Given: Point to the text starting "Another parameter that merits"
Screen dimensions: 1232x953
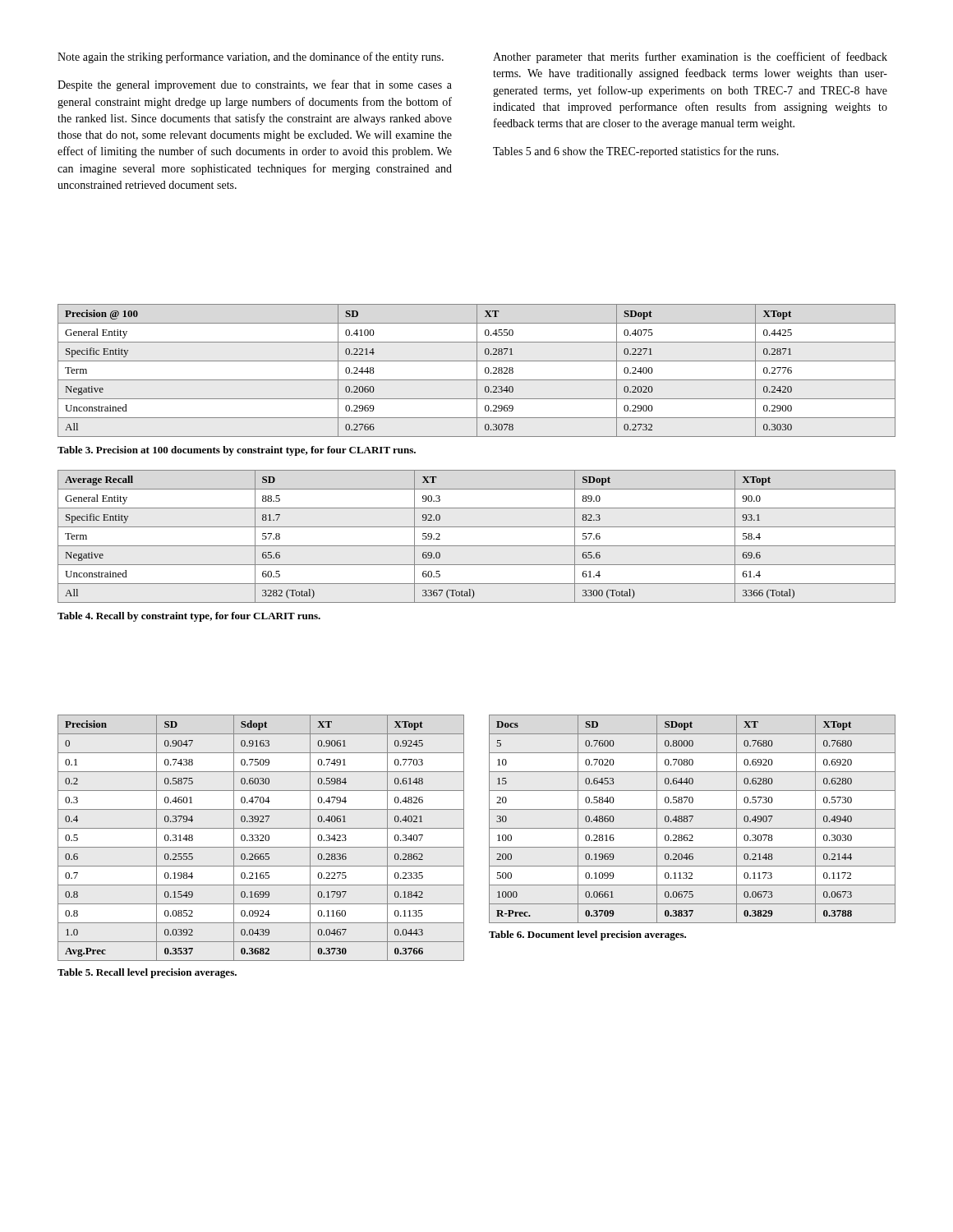Looking at the screenshot, I should [x=690, y=90].
